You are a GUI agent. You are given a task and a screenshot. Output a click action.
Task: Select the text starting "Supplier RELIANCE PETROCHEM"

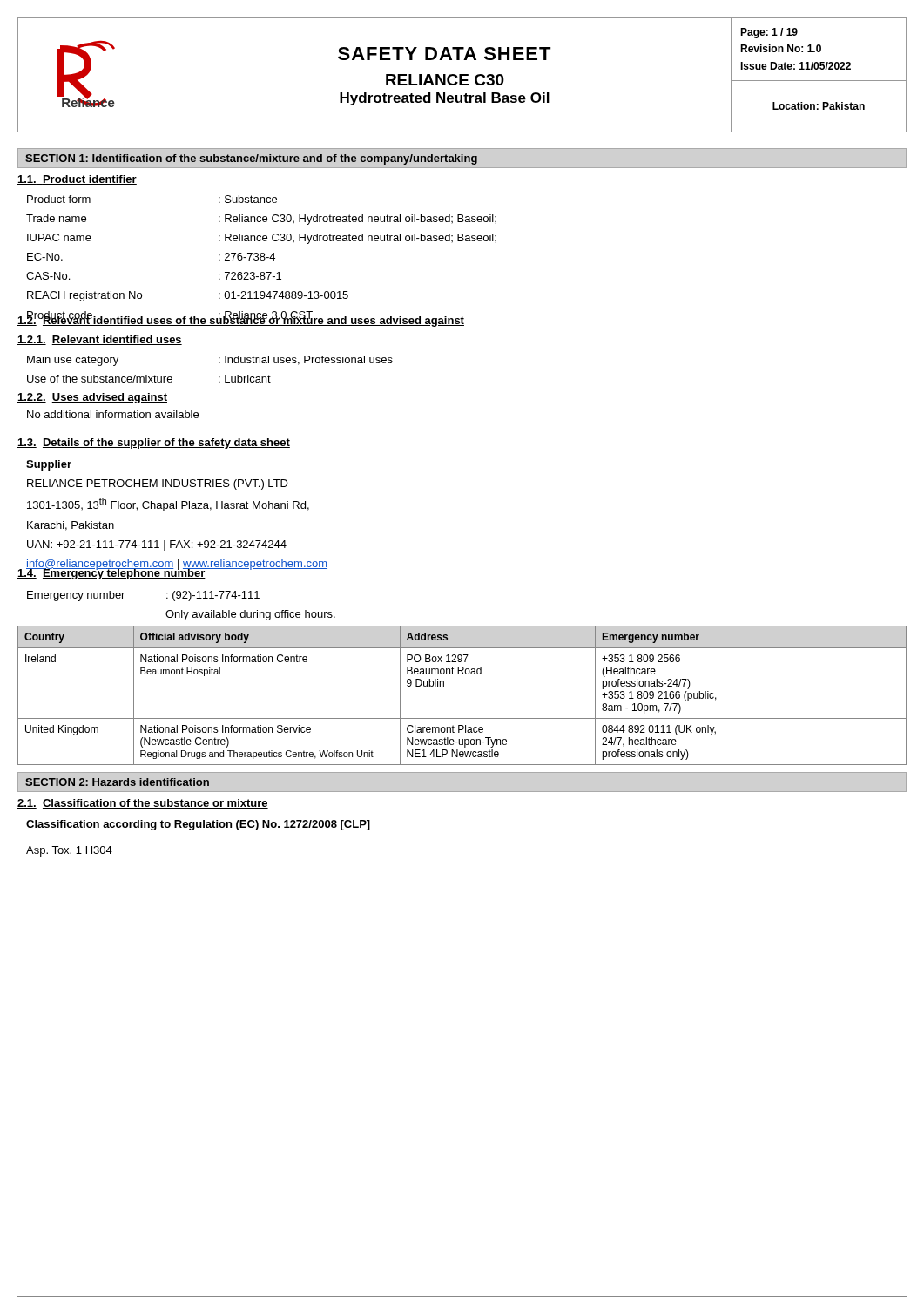(49, 465)
